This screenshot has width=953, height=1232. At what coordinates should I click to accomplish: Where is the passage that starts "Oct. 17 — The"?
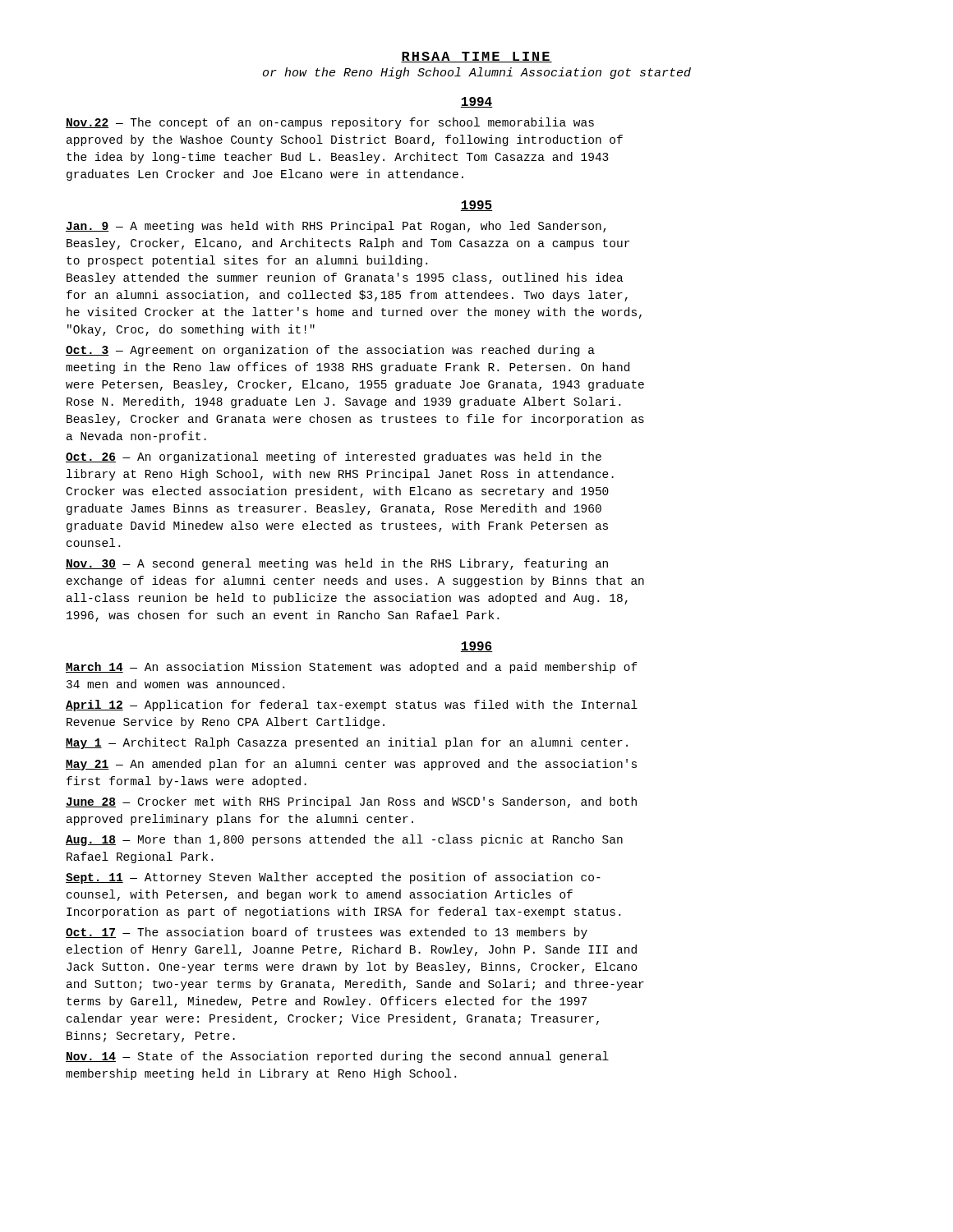355,985
